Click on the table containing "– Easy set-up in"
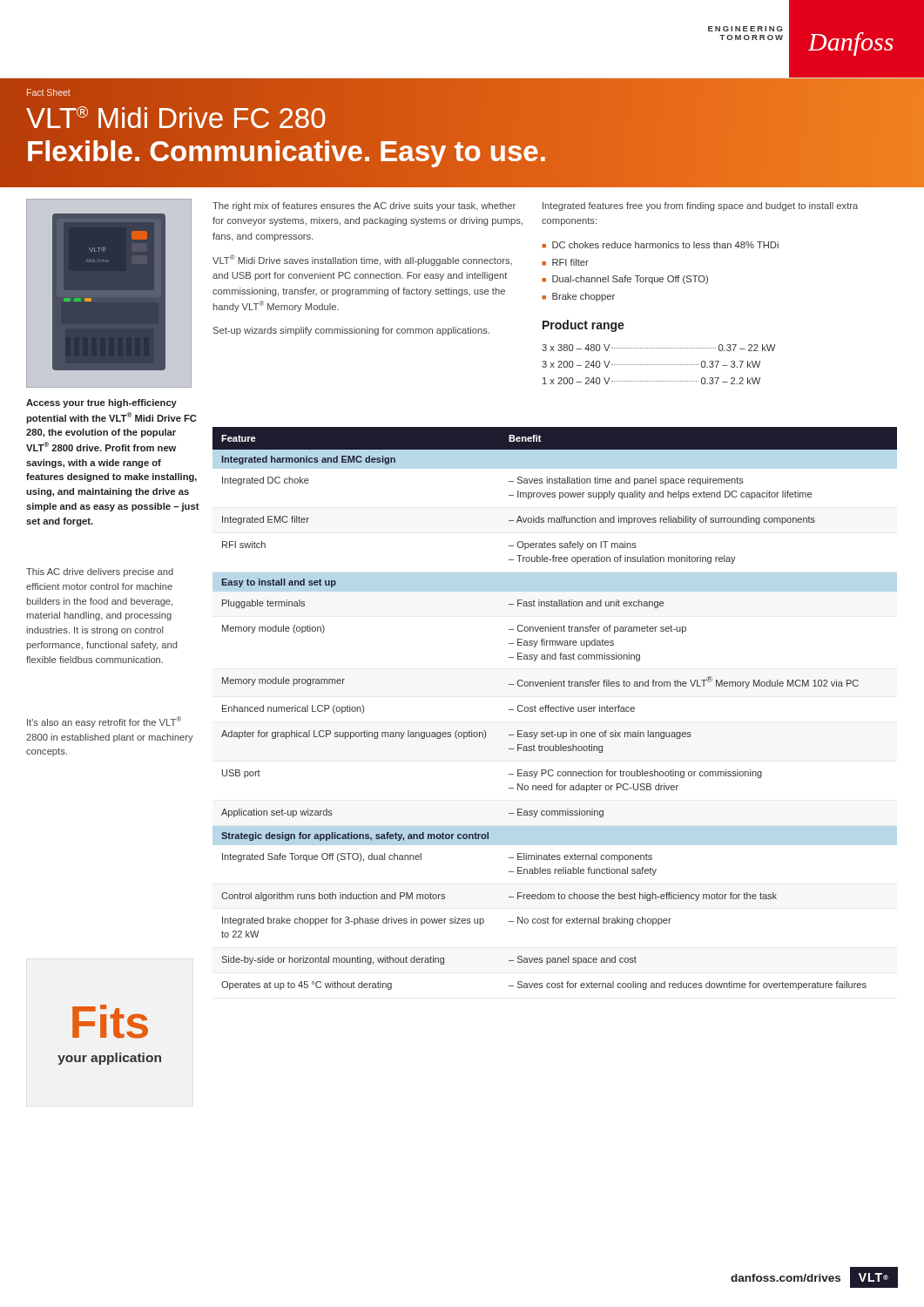Screen dimensions: 1307x924 click(555, 713)
